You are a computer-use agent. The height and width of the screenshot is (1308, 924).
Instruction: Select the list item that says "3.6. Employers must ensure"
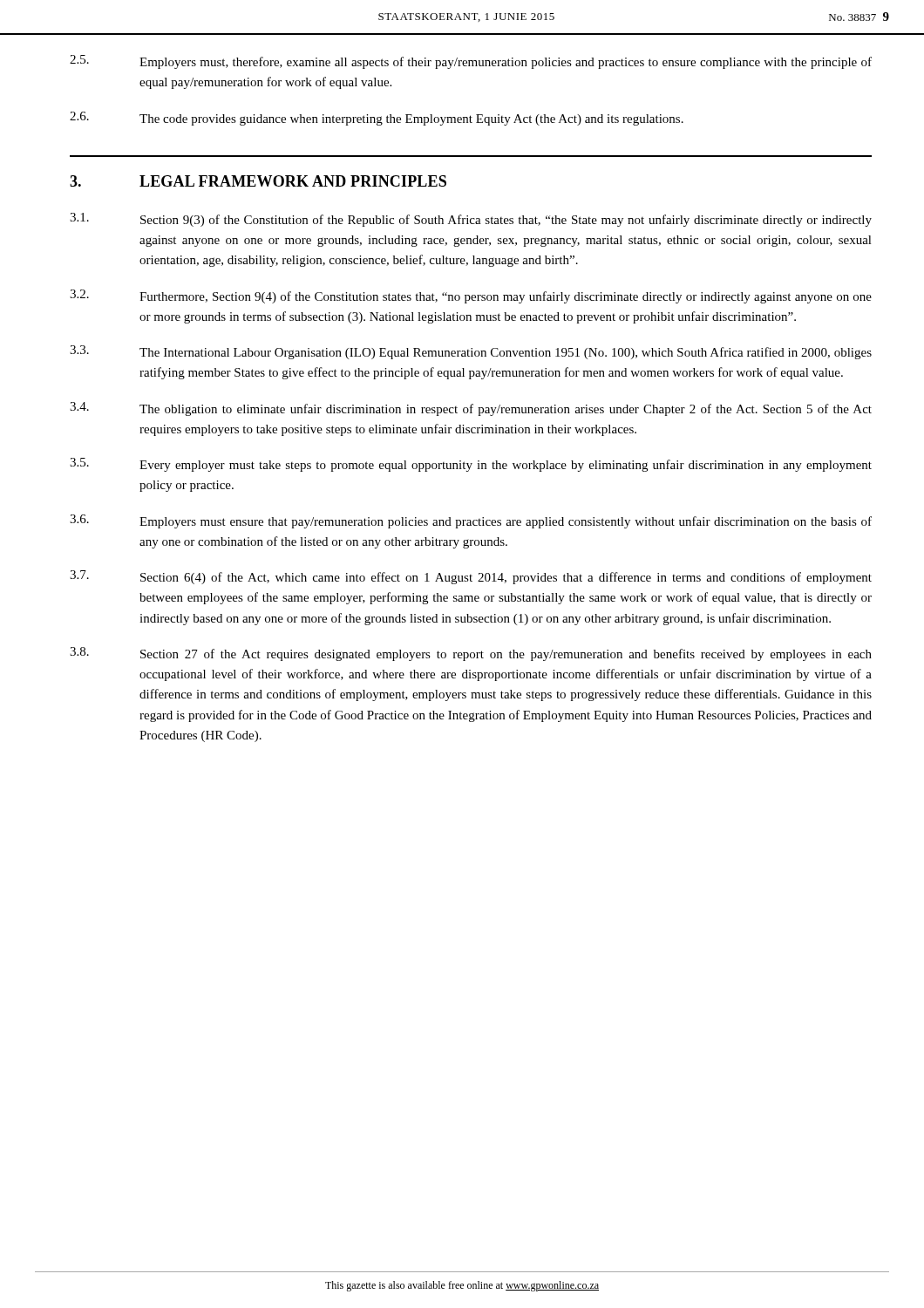pos(471,532)
